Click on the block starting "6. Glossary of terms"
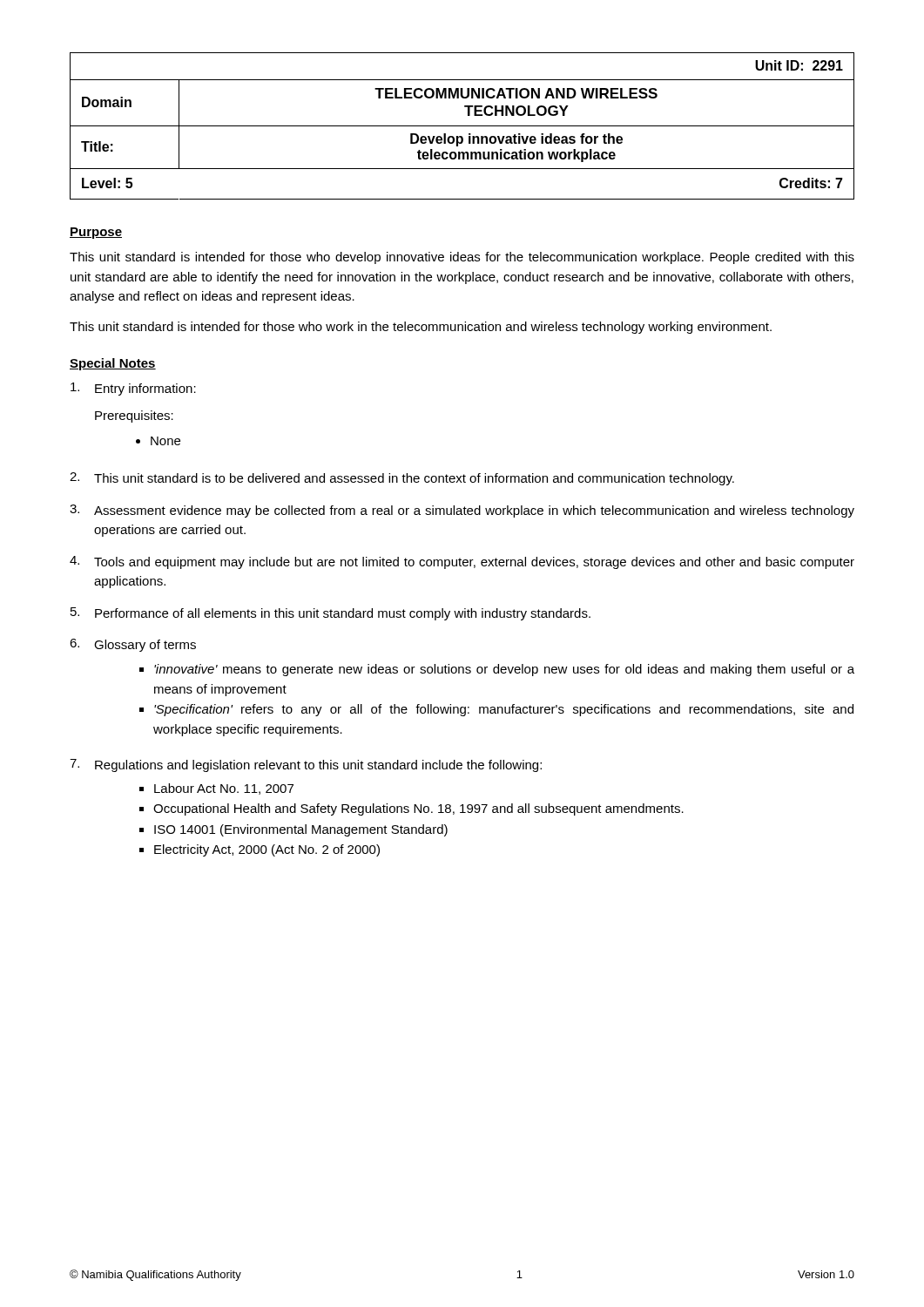 click(133, 645)
